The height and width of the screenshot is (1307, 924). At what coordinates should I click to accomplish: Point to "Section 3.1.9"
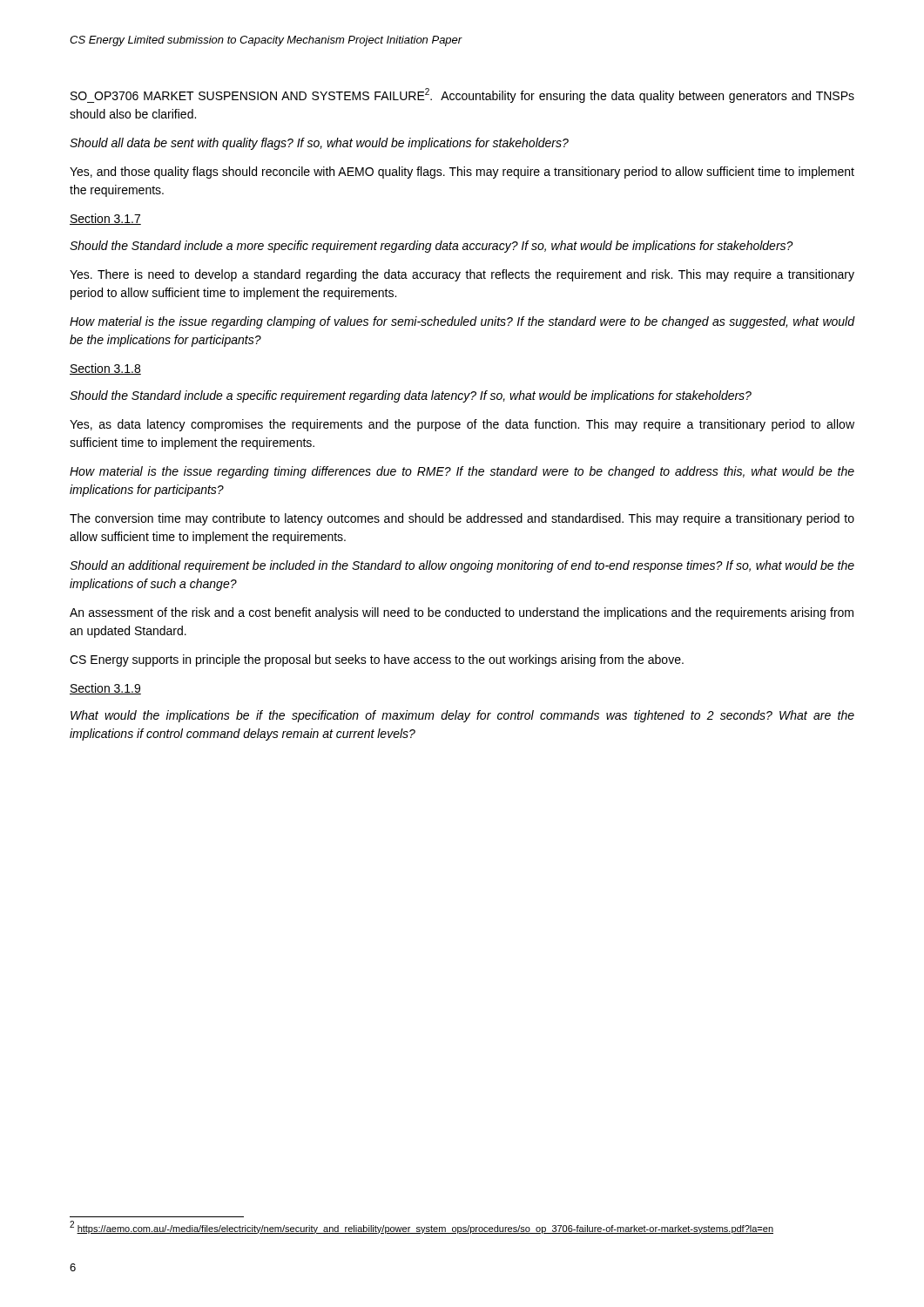click(x=105, y=689)
